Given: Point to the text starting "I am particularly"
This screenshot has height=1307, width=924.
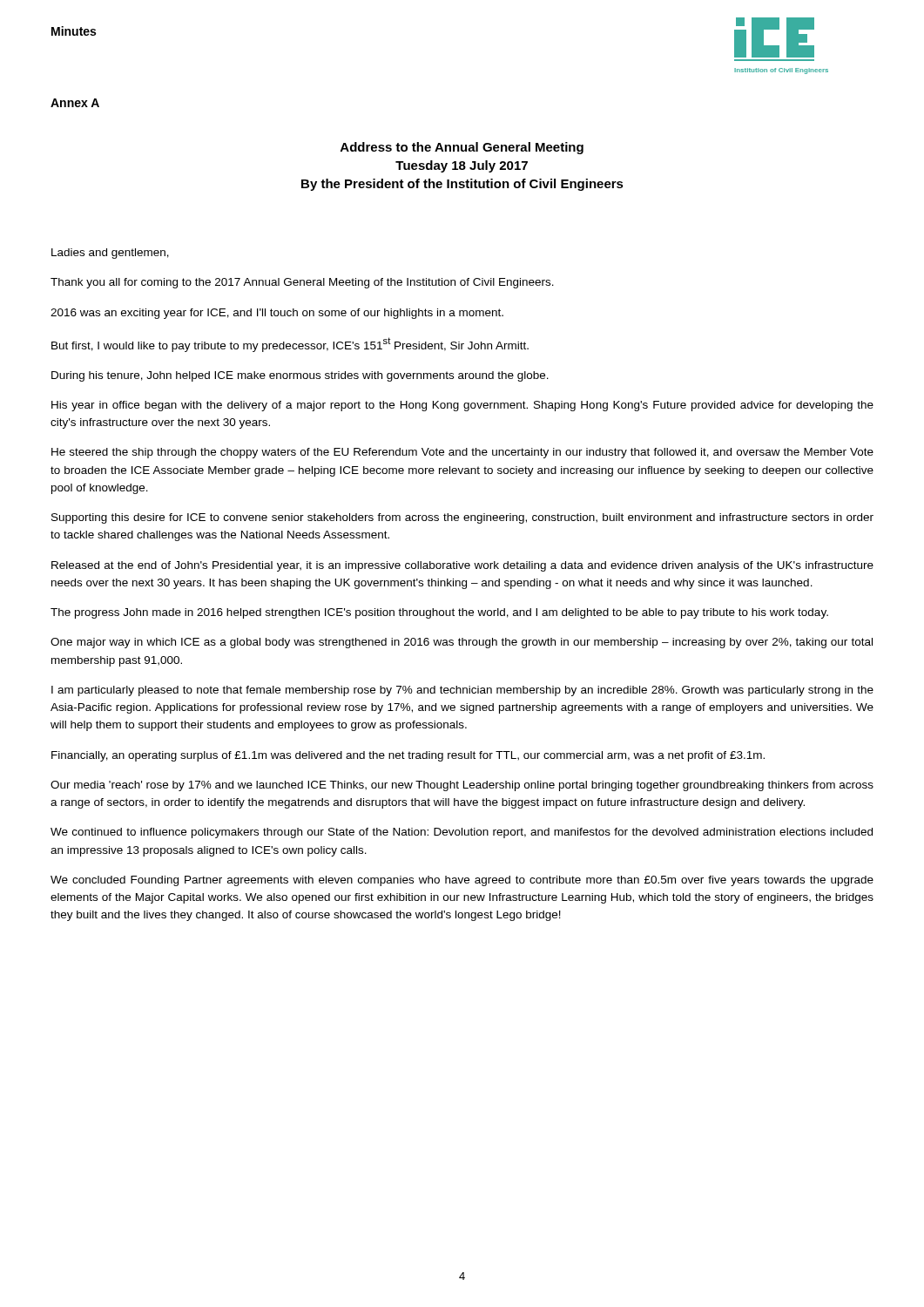Looking at the screenshot, I should (462, 708).
